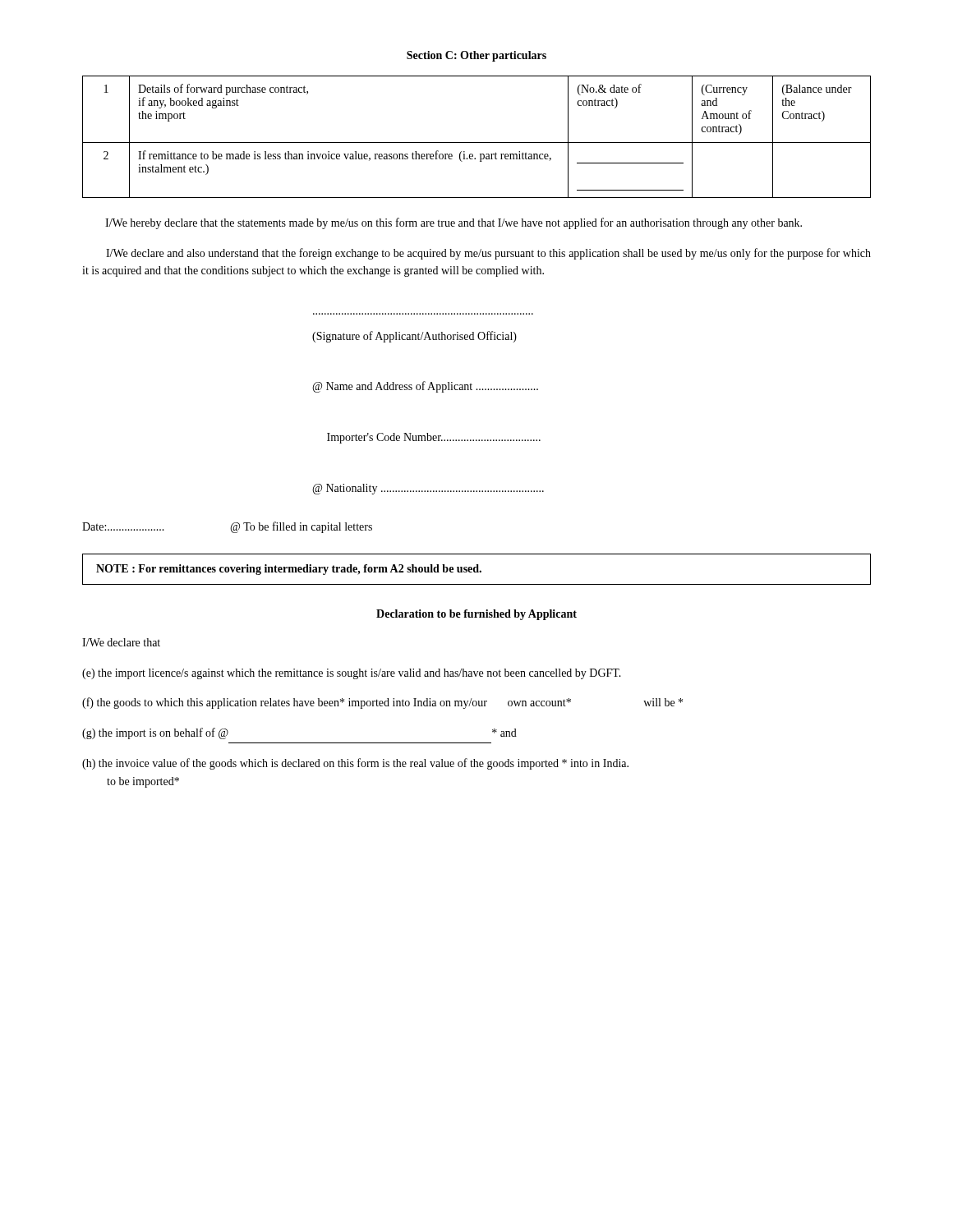Screen dimensions: 1232x953
Task: Point to the block beginning "(f) the goods"
Action: (383, 703)
